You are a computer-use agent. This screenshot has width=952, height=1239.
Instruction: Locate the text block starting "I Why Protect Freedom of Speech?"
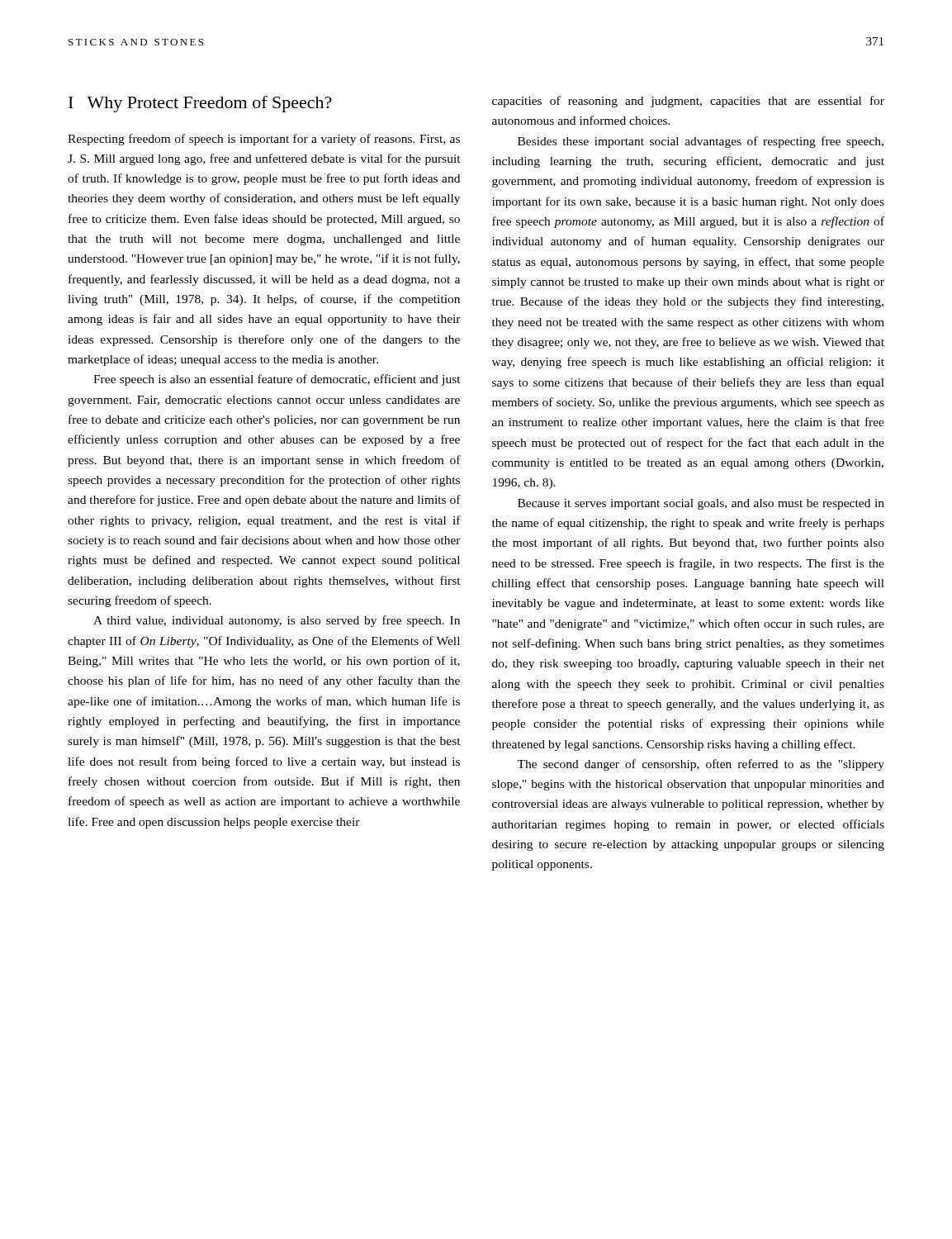pyautogui.click(x=264, y=102)
